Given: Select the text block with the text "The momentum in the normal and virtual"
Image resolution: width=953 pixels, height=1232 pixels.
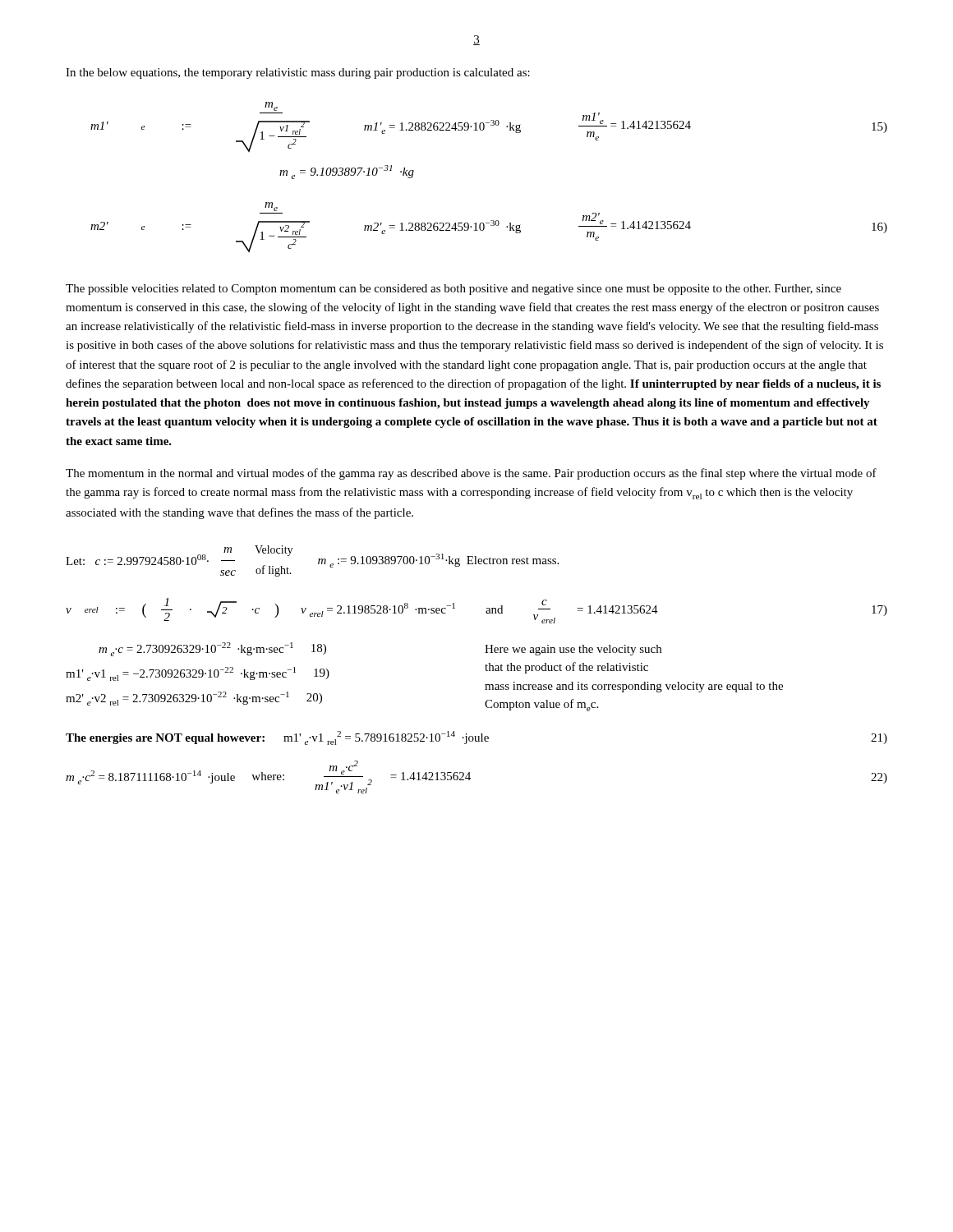Looking at the screenshot, I should click(x=471, y=493).
